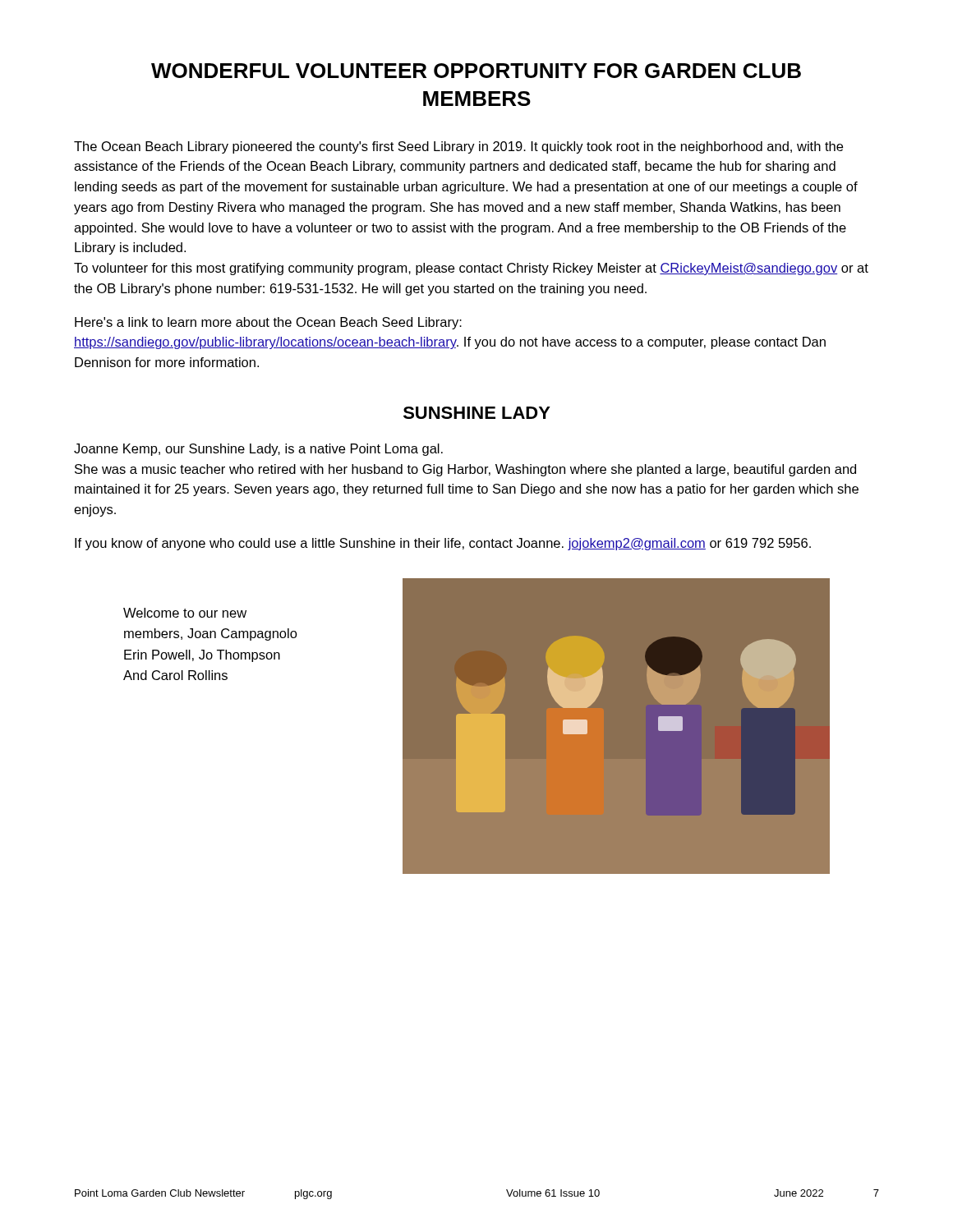953x1232 pixels.
Task: Click where it says "SUNSHINE LADY"
Action: 476,413
